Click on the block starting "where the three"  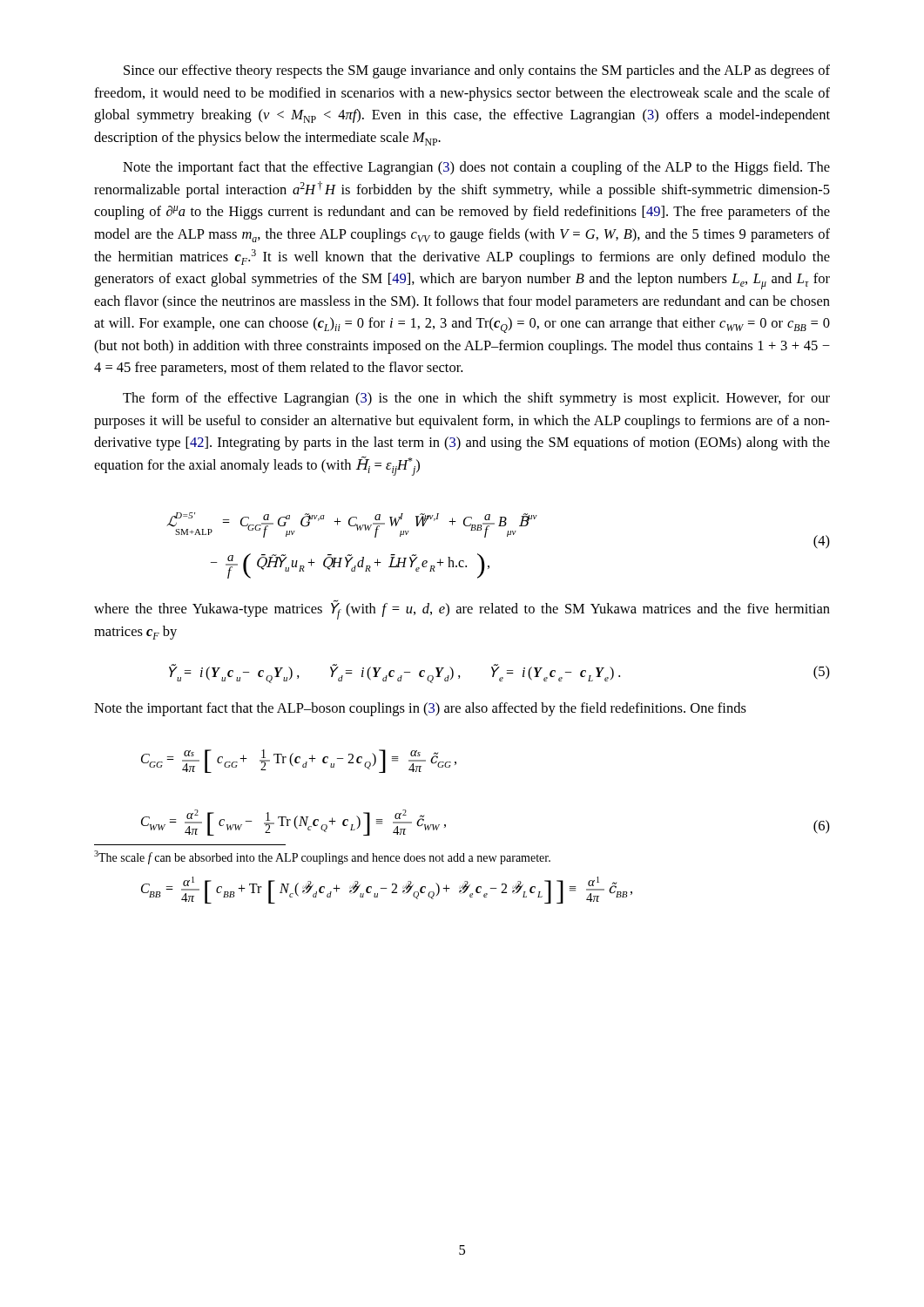(x=462, y=620)
